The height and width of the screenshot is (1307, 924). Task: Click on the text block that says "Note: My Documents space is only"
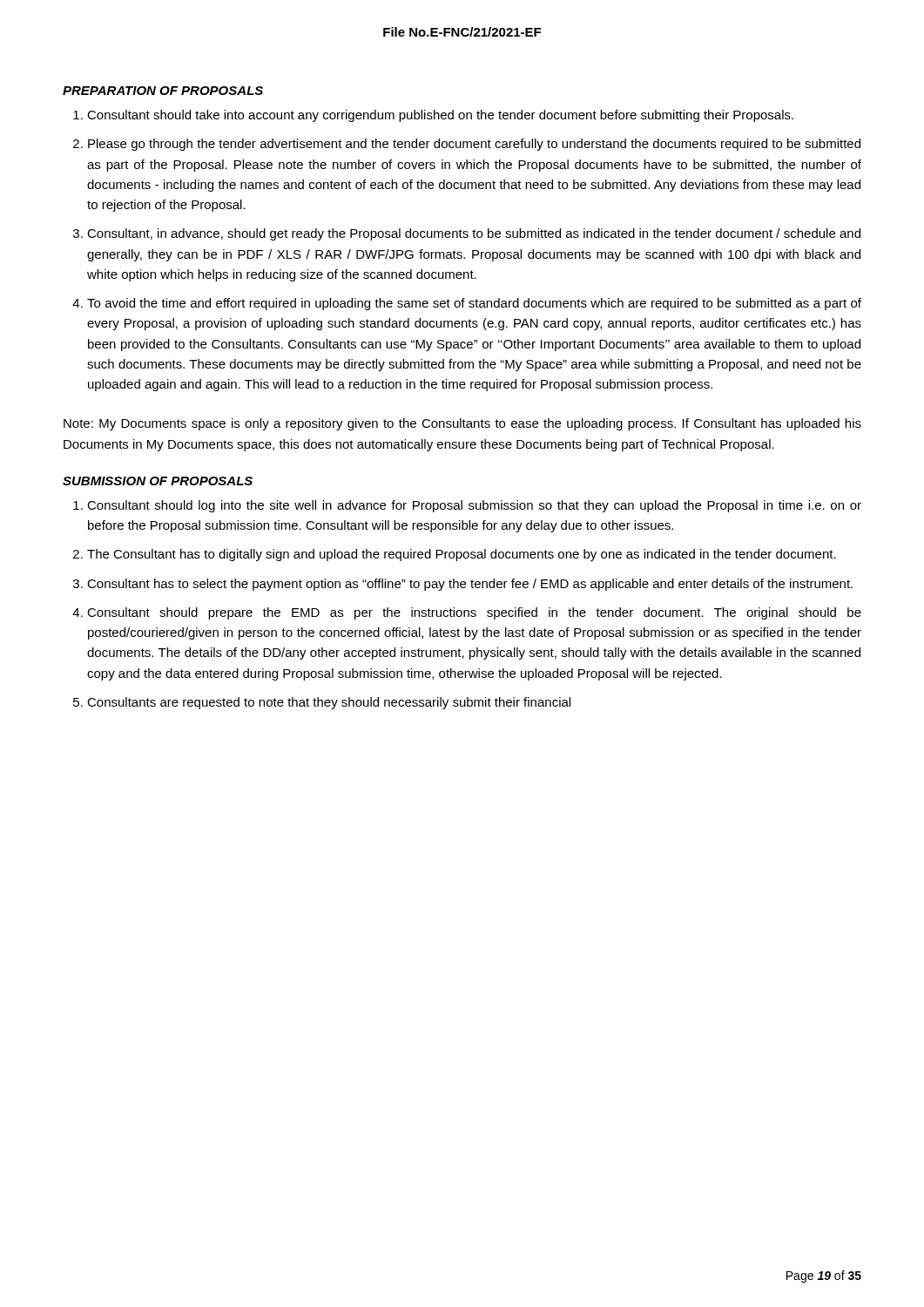(x=462, y=433)
